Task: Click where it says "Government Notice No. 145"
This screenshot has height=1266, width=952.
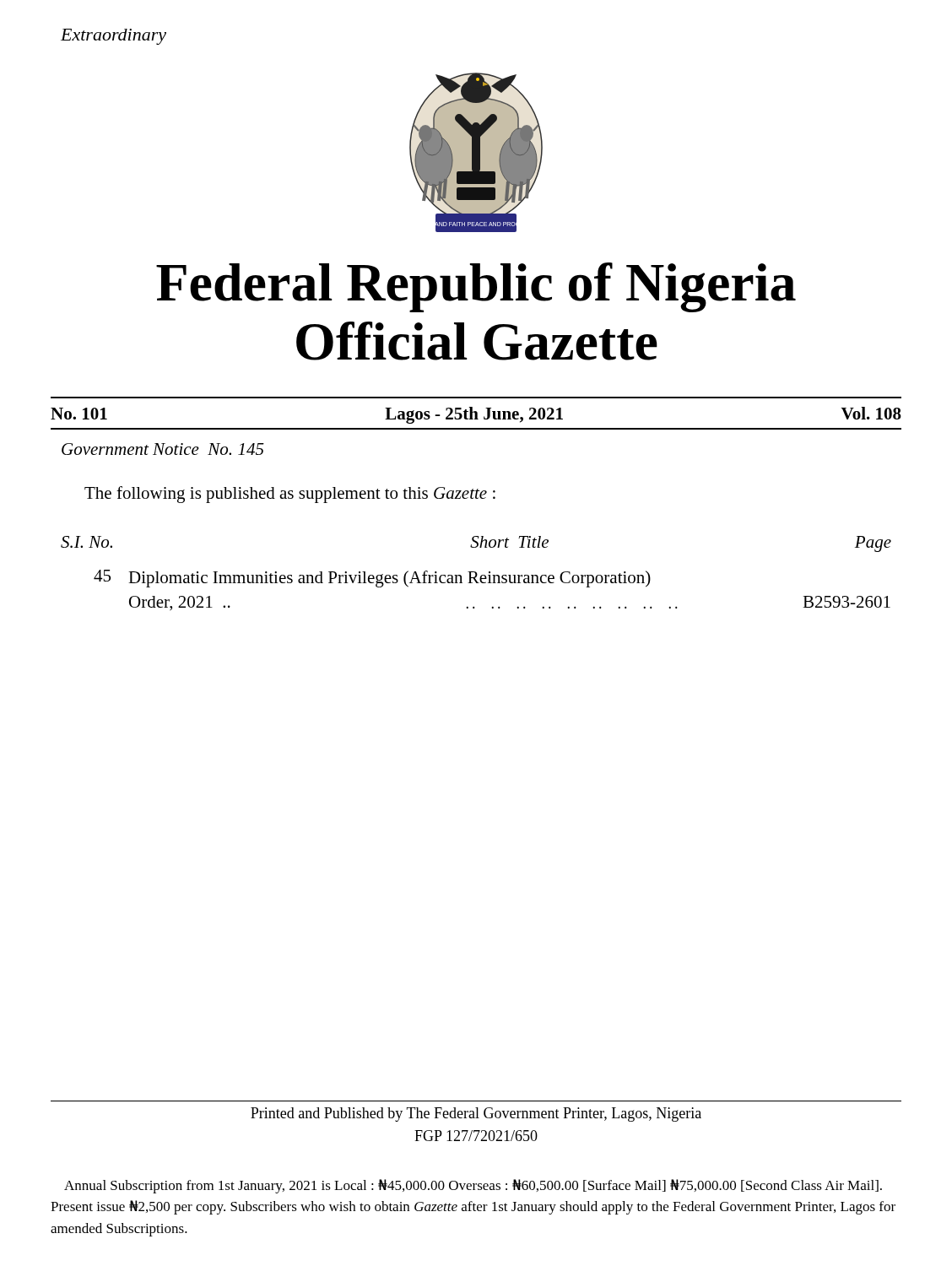Action: 162,449
